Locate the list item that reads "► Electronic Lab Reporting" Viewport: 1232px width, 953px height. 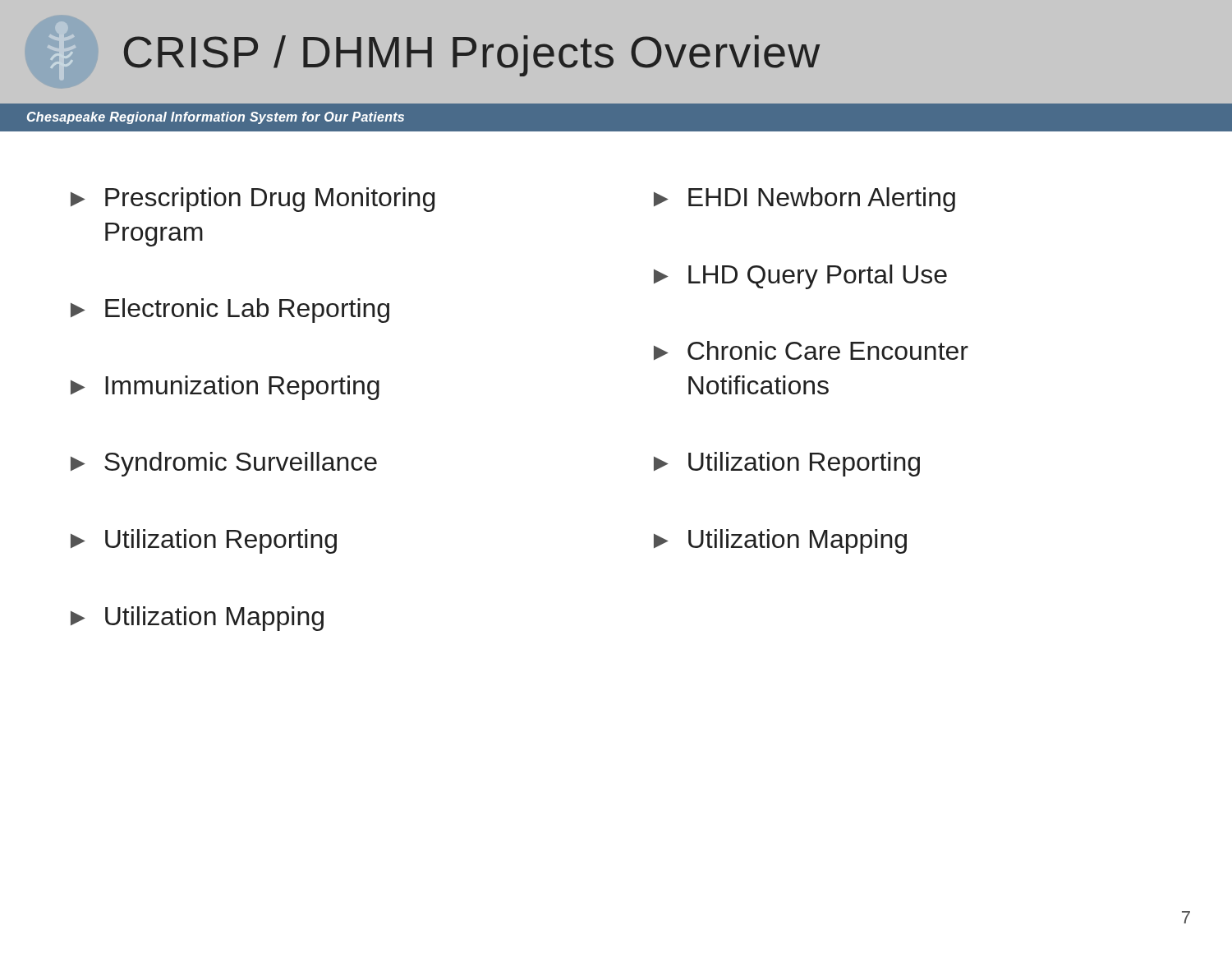click(228, 309)
